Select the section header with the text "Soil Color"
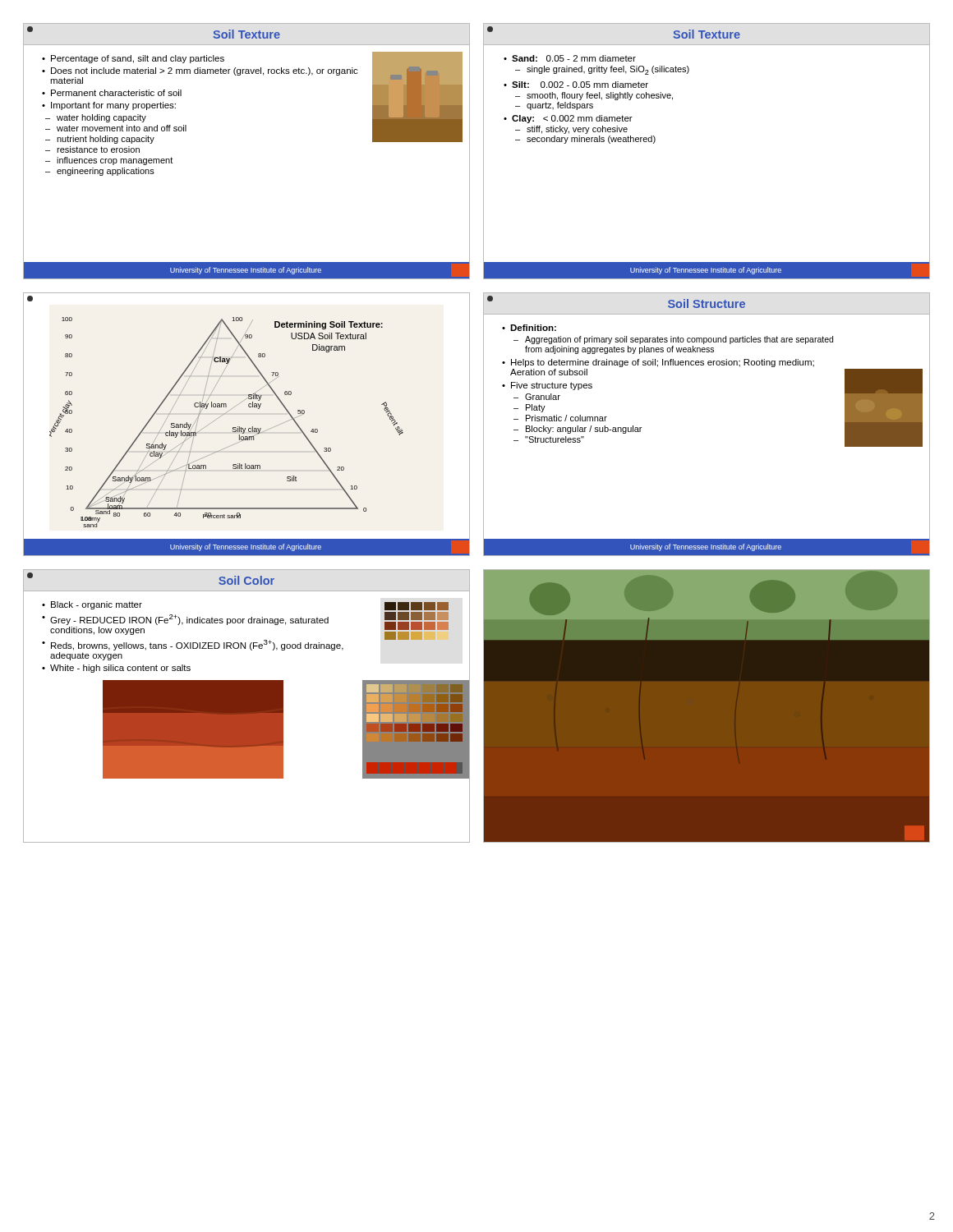Viewport: 953px width, 1232px height. (246, 581)
